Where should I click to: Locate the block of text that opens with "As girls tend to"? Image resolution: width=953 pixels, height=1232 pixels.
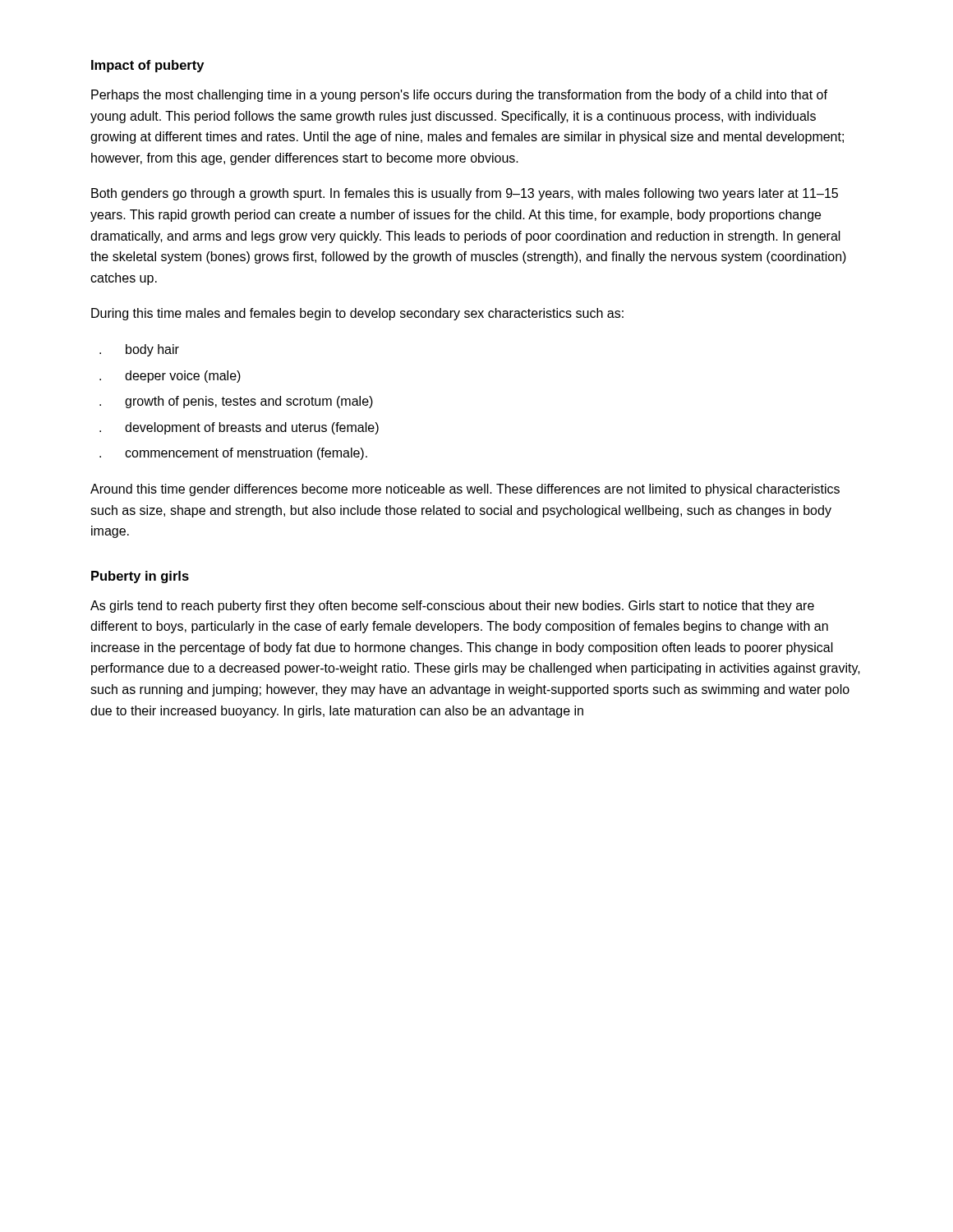[476, 658]
